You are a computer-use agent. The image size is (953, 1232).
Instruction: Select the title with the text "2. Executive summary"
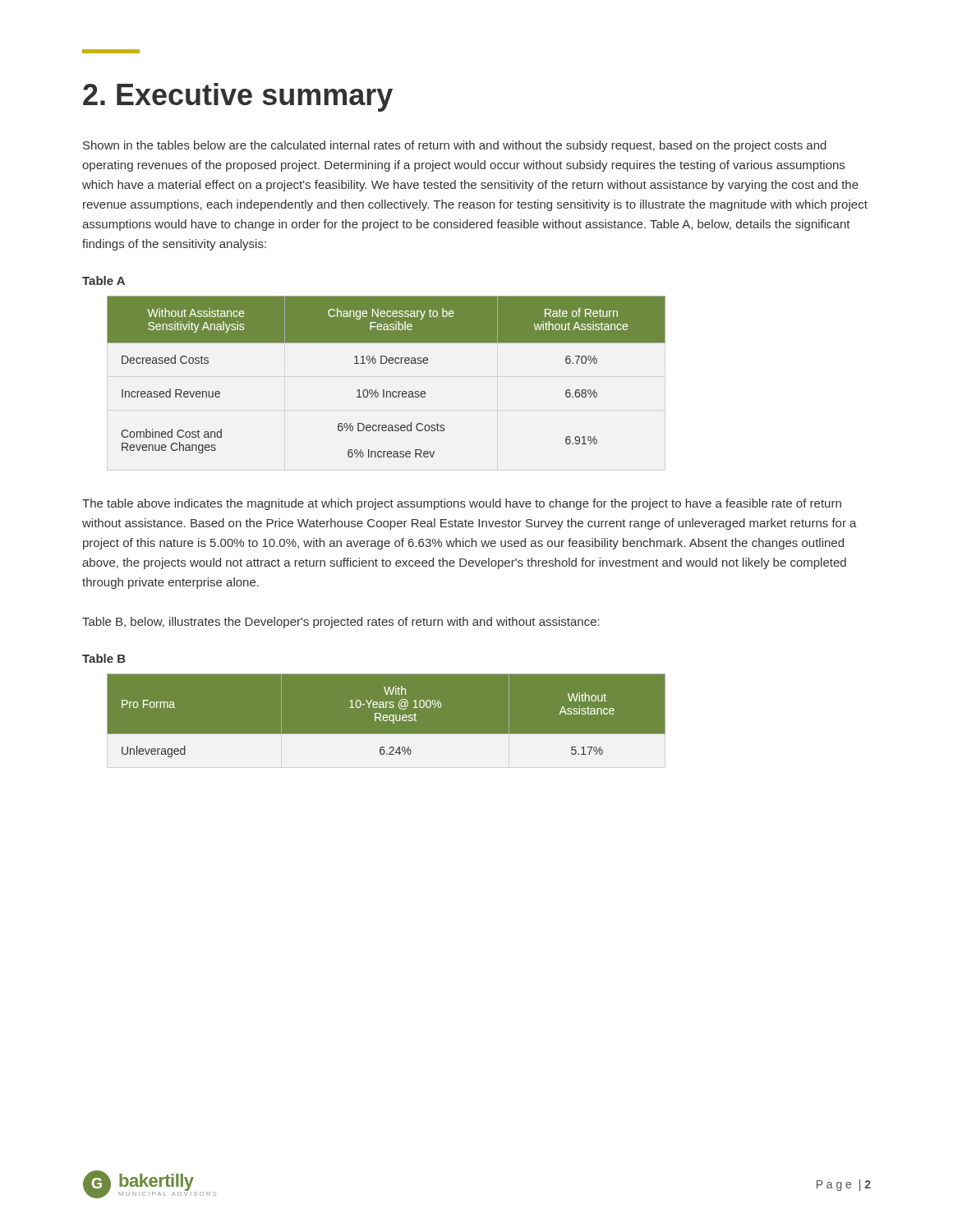click(238, 97)
